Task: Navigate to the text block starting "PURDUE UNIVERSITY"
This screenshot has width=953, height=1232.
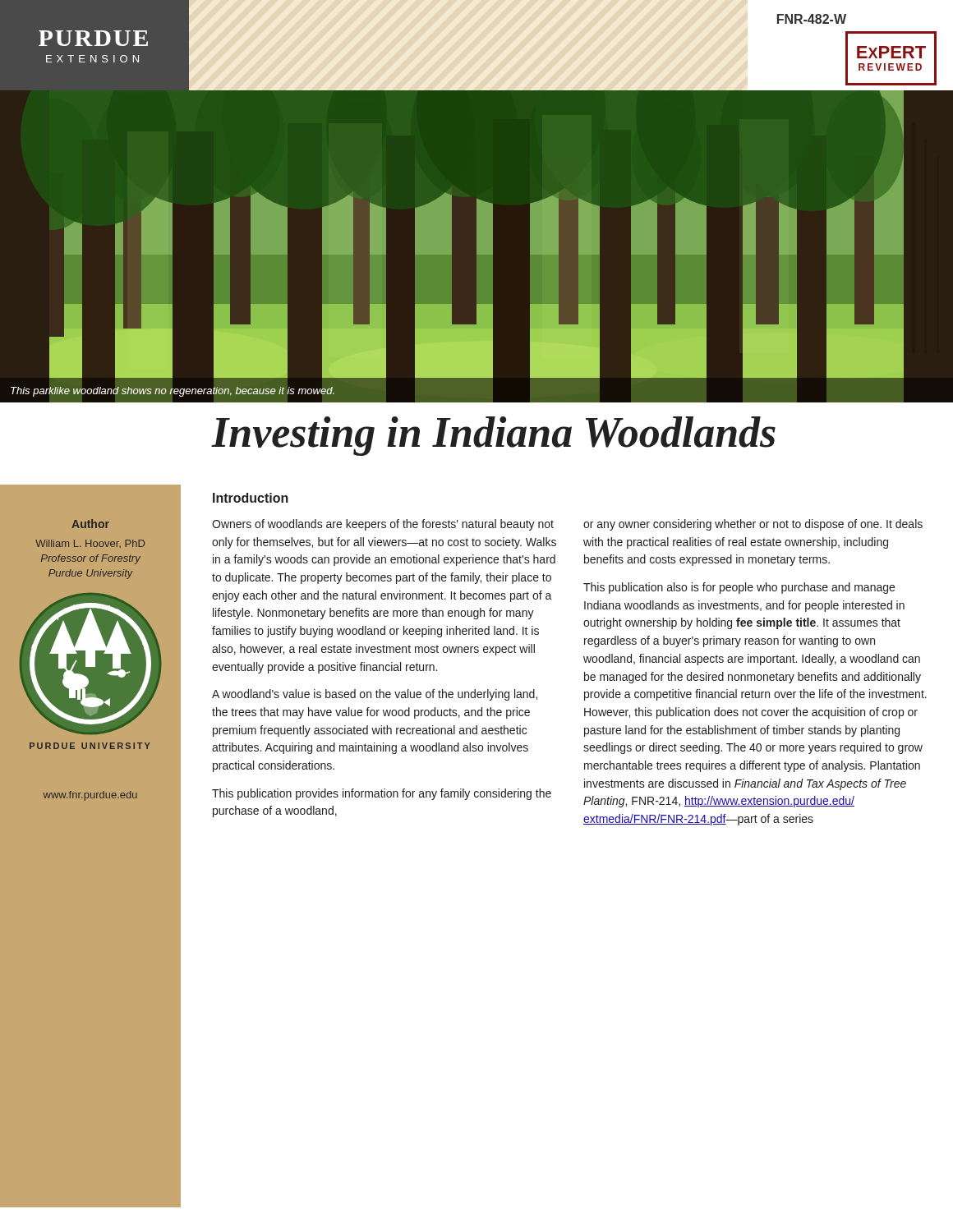Action: (90, 746)
